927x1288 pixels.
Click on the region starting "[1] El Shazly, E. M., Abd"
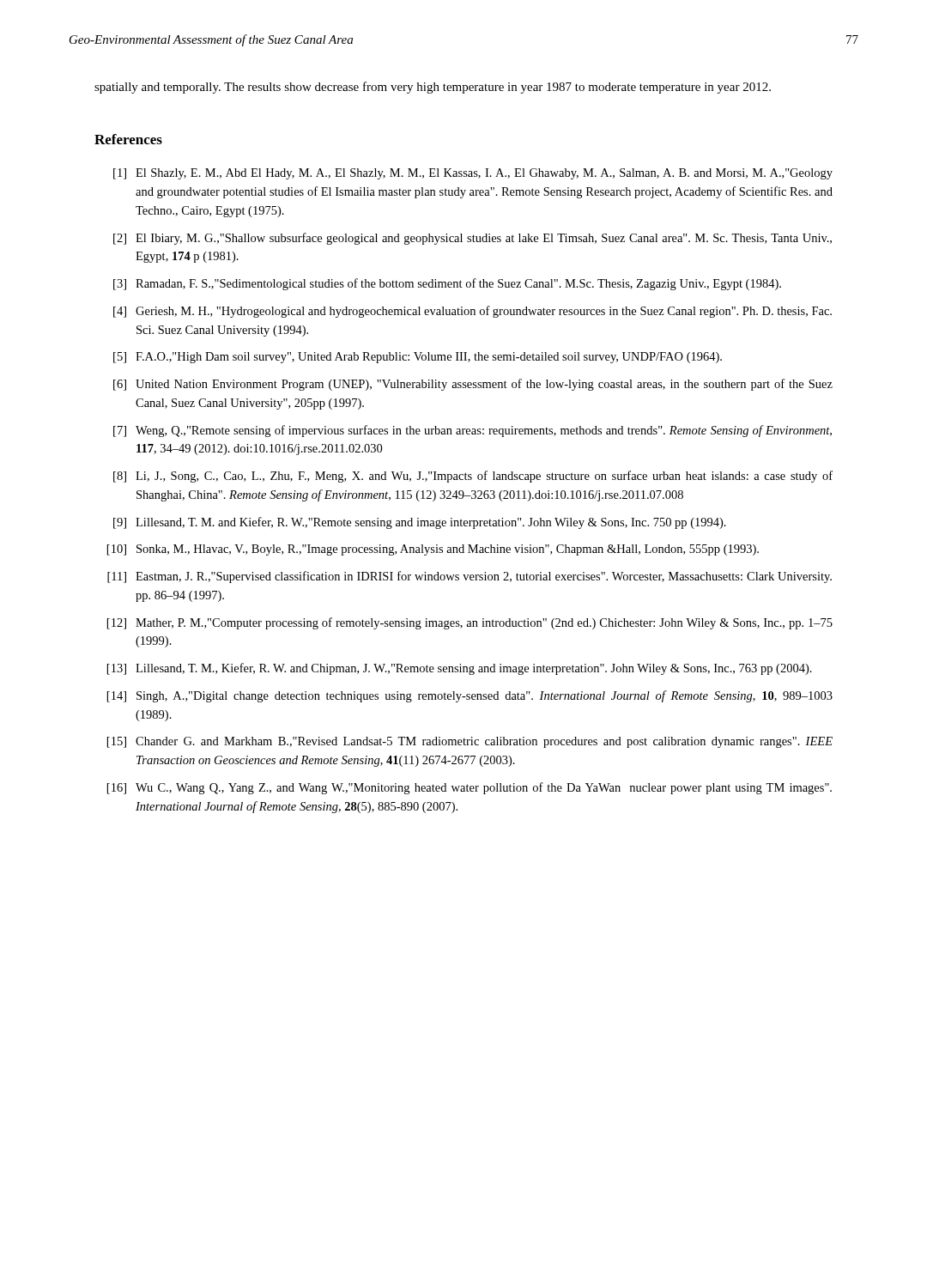click(x=464, y=192)
